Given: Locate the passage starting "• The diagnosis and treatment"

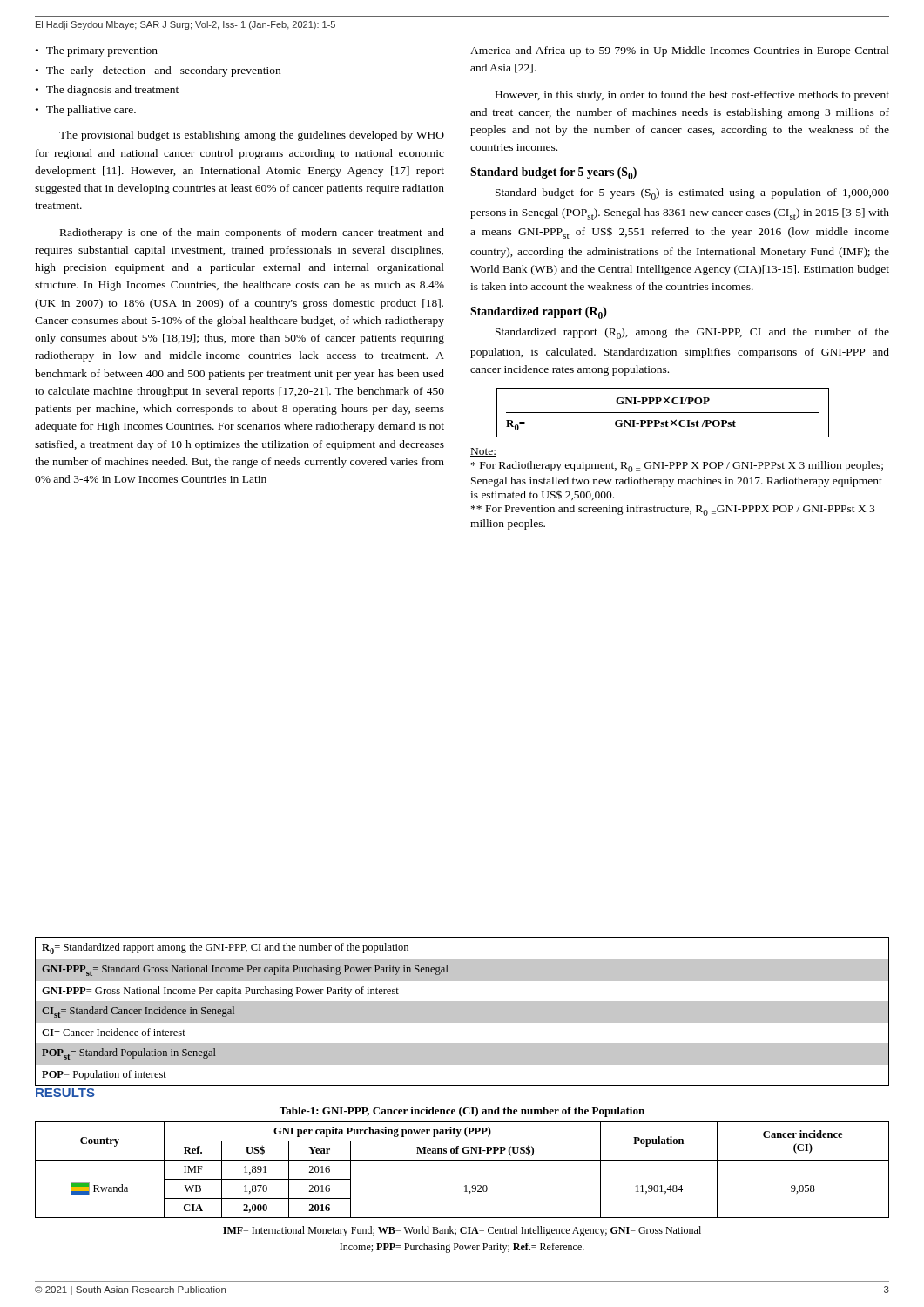Looking at the screenshot, I should pos(107,90).
